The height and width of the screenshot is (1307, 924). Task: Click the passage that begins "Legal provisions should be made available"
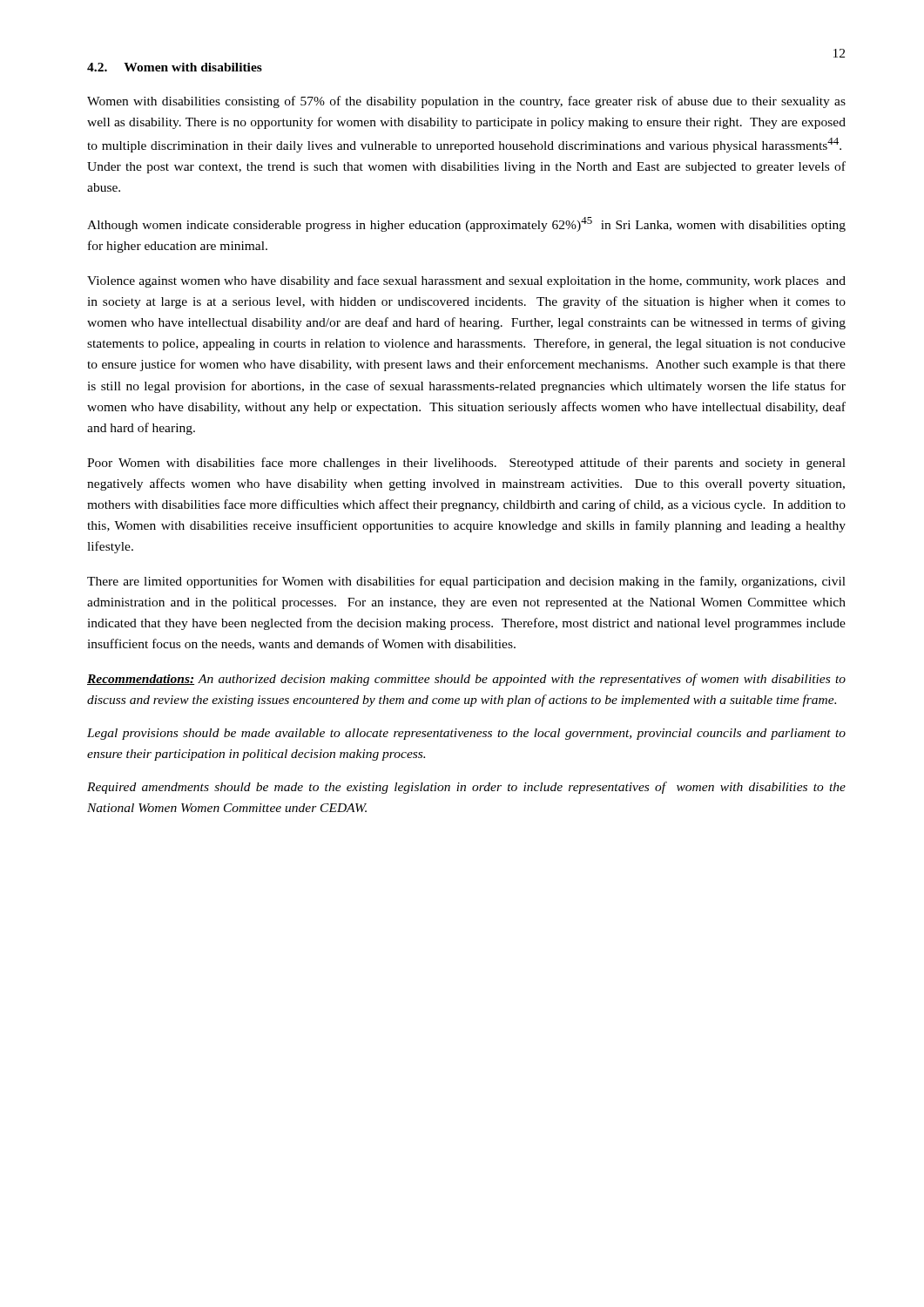466,743
